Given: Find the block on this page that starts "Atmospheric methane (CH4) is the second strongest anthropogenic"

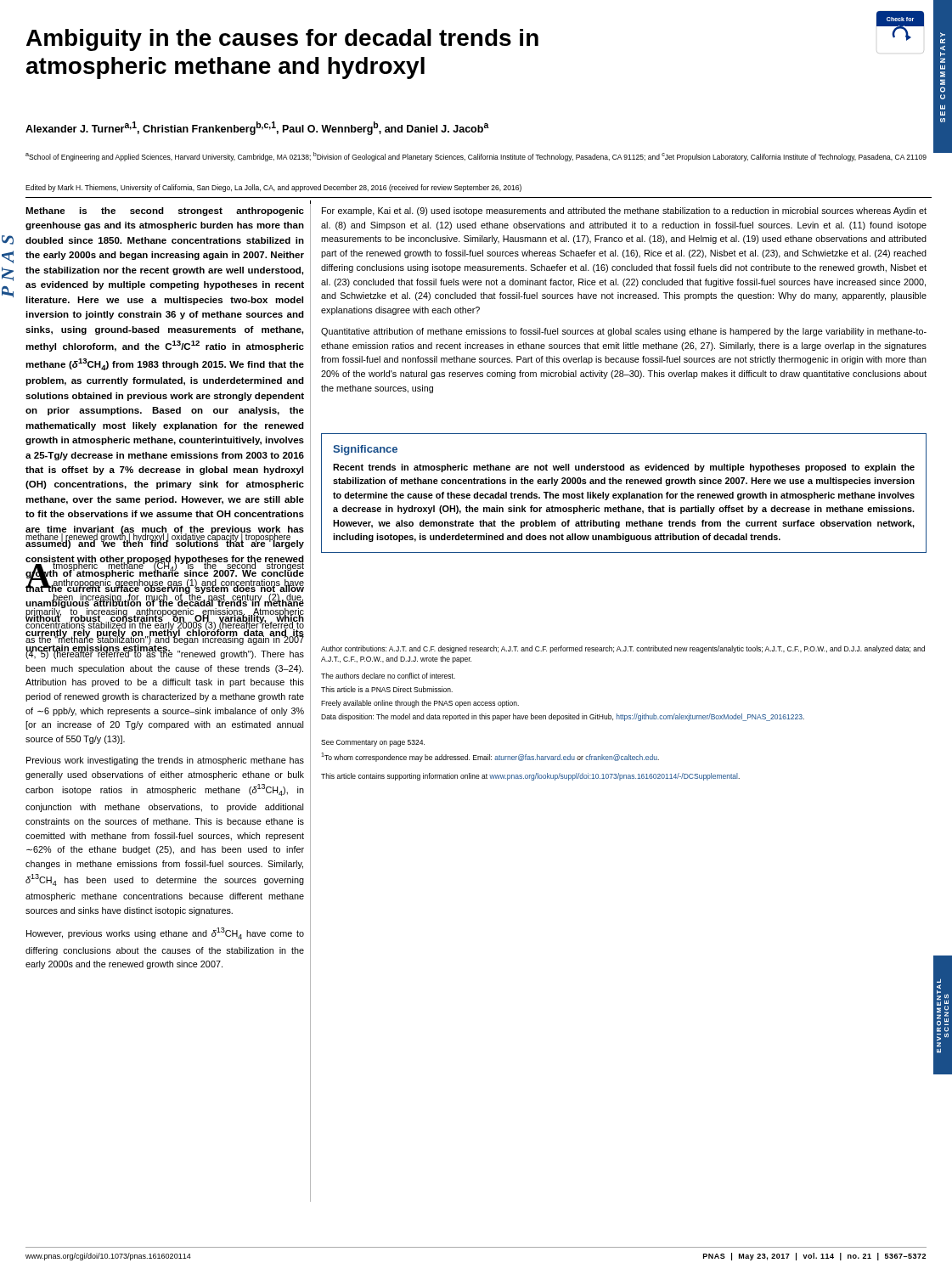Looking at the screenshot, I should click(x=165, y=765).
